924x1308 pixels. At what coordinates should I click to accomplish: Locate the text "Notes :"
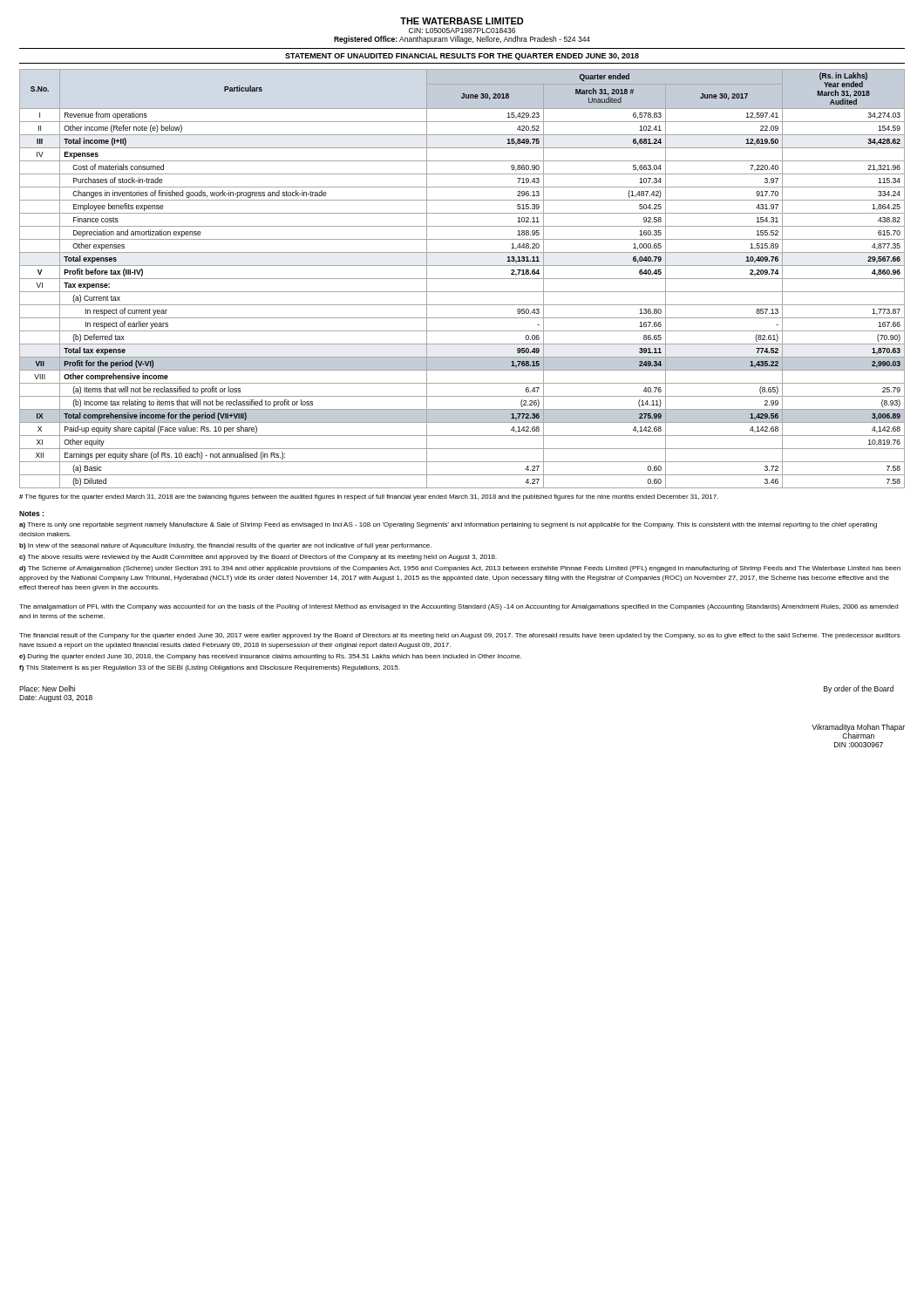click(x=32, y=513)
